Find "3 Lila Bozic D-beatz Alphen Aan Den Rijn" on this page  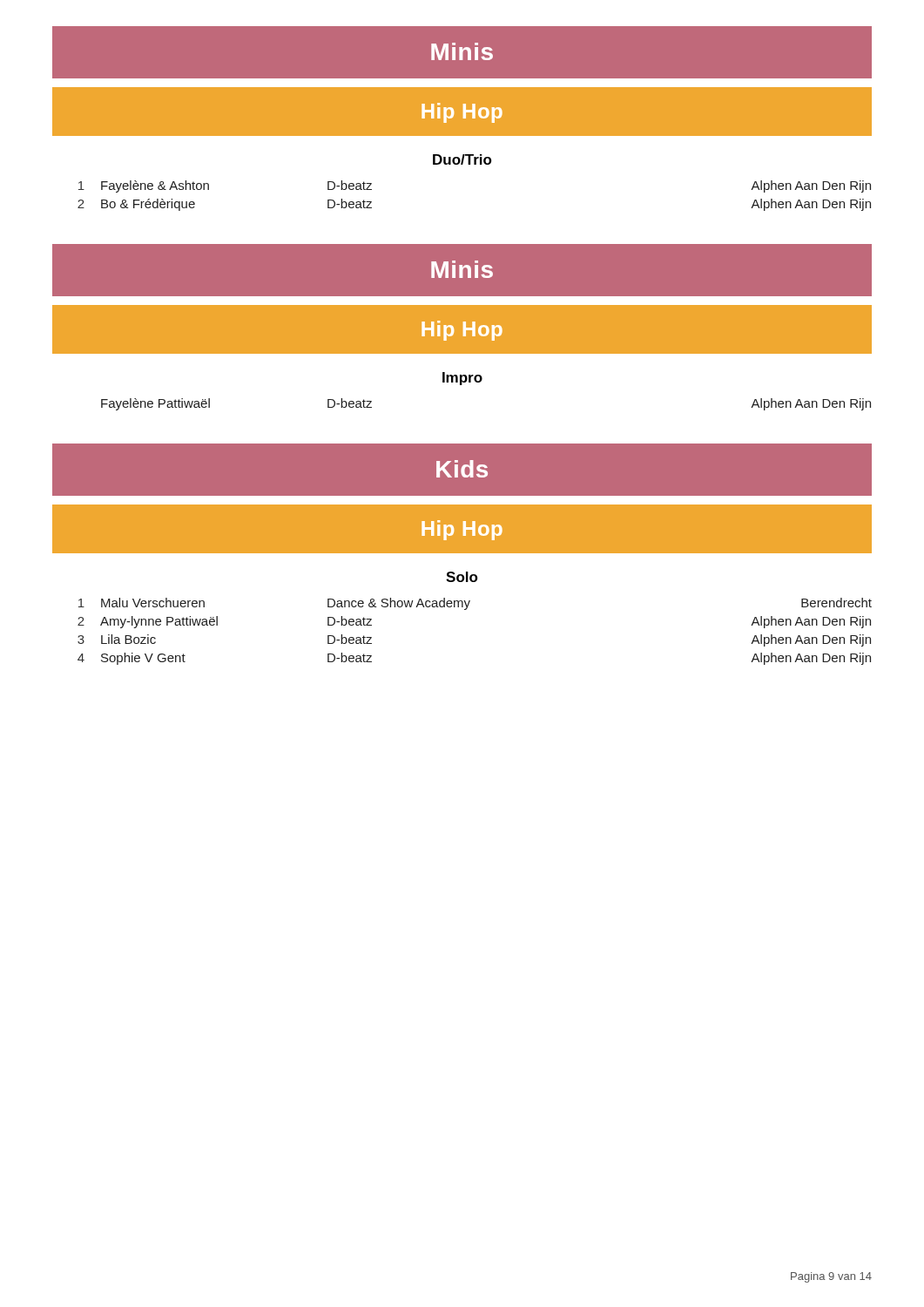coord(128,640)
